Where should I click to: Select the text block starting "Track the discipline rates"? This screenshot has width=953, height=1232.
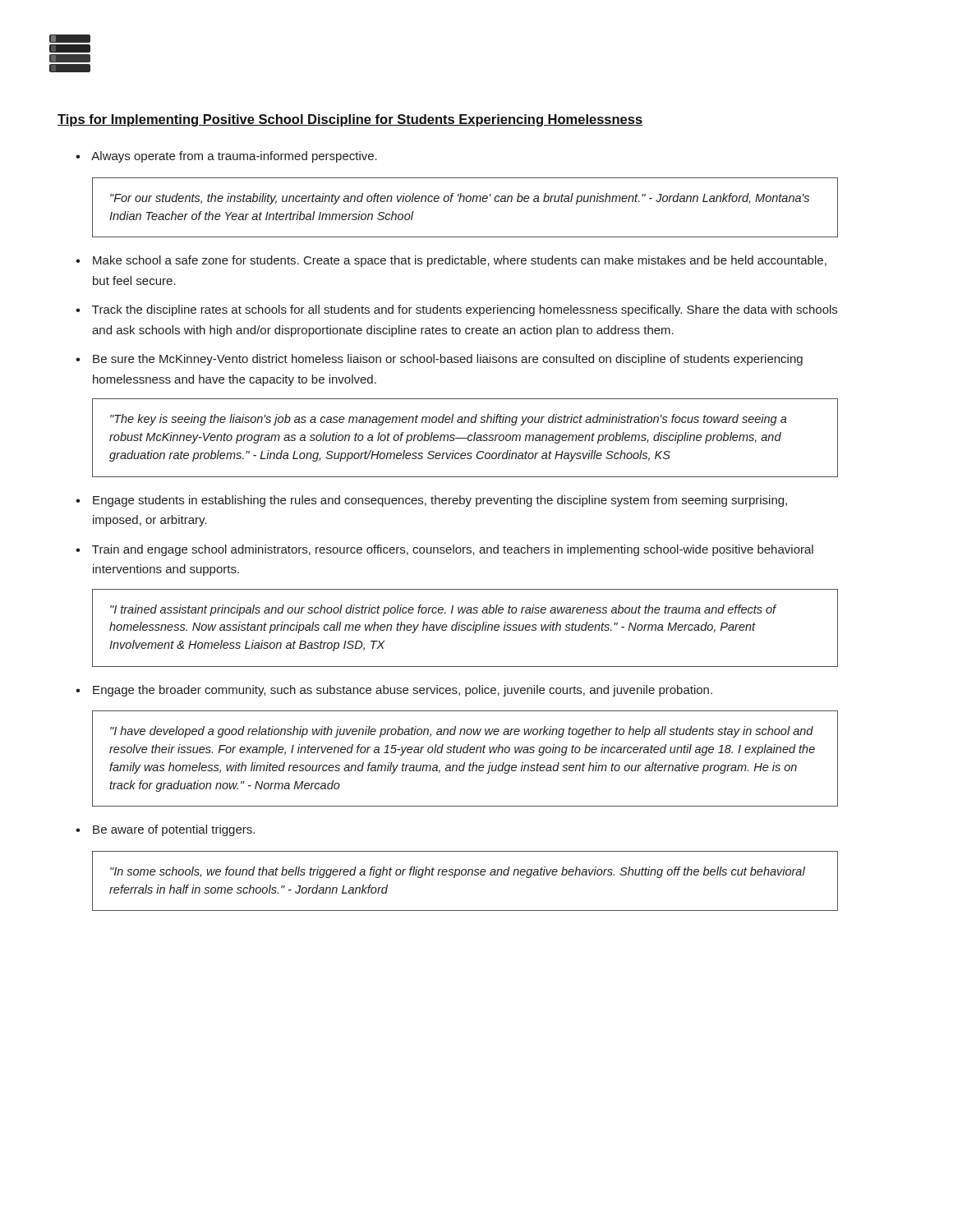point(463,319)
